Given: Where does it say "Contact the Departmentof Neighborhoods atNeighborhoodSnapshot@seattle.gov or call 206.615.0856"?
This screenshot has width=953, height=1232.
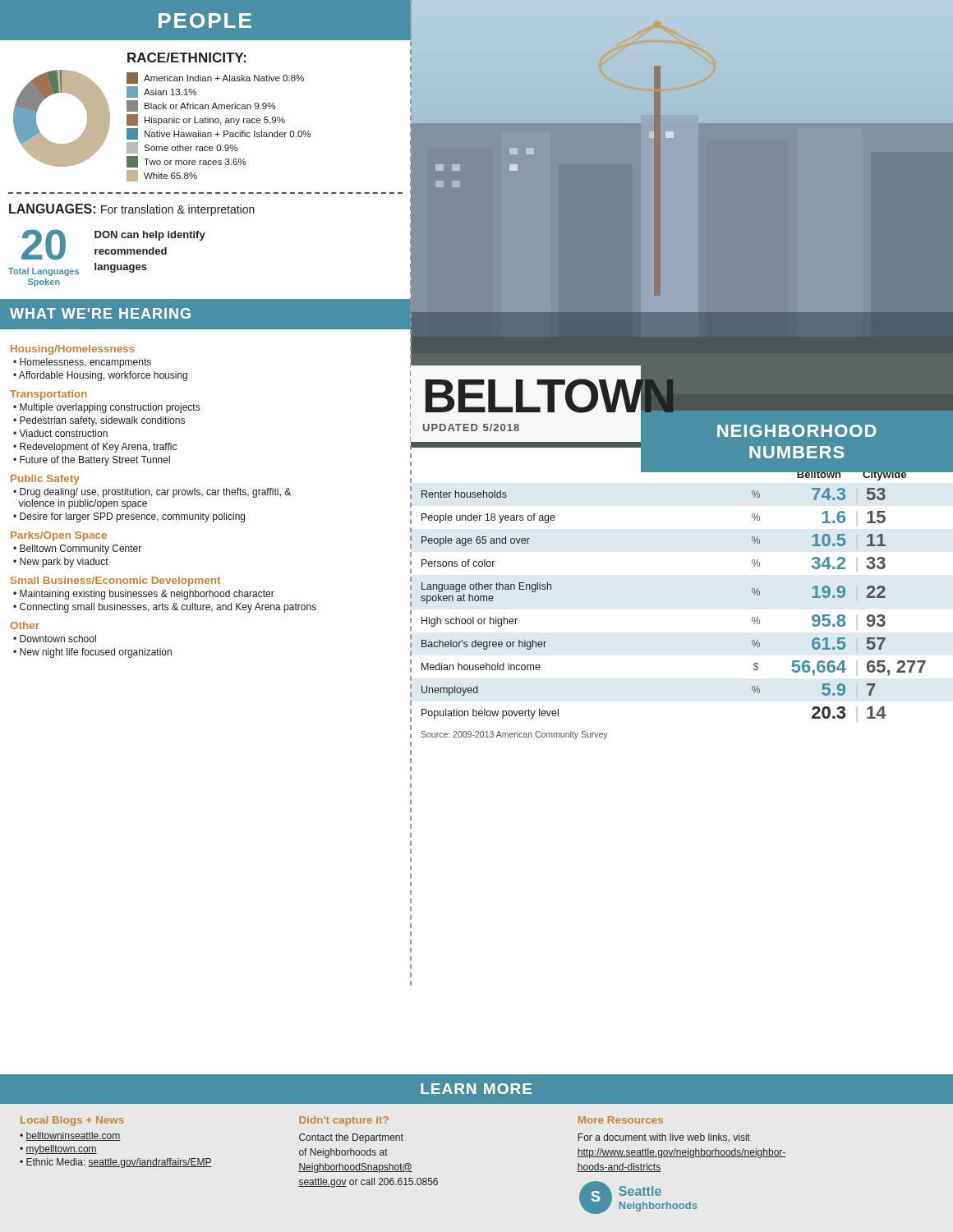Looking at the screenshot, I should (368, 1160).
